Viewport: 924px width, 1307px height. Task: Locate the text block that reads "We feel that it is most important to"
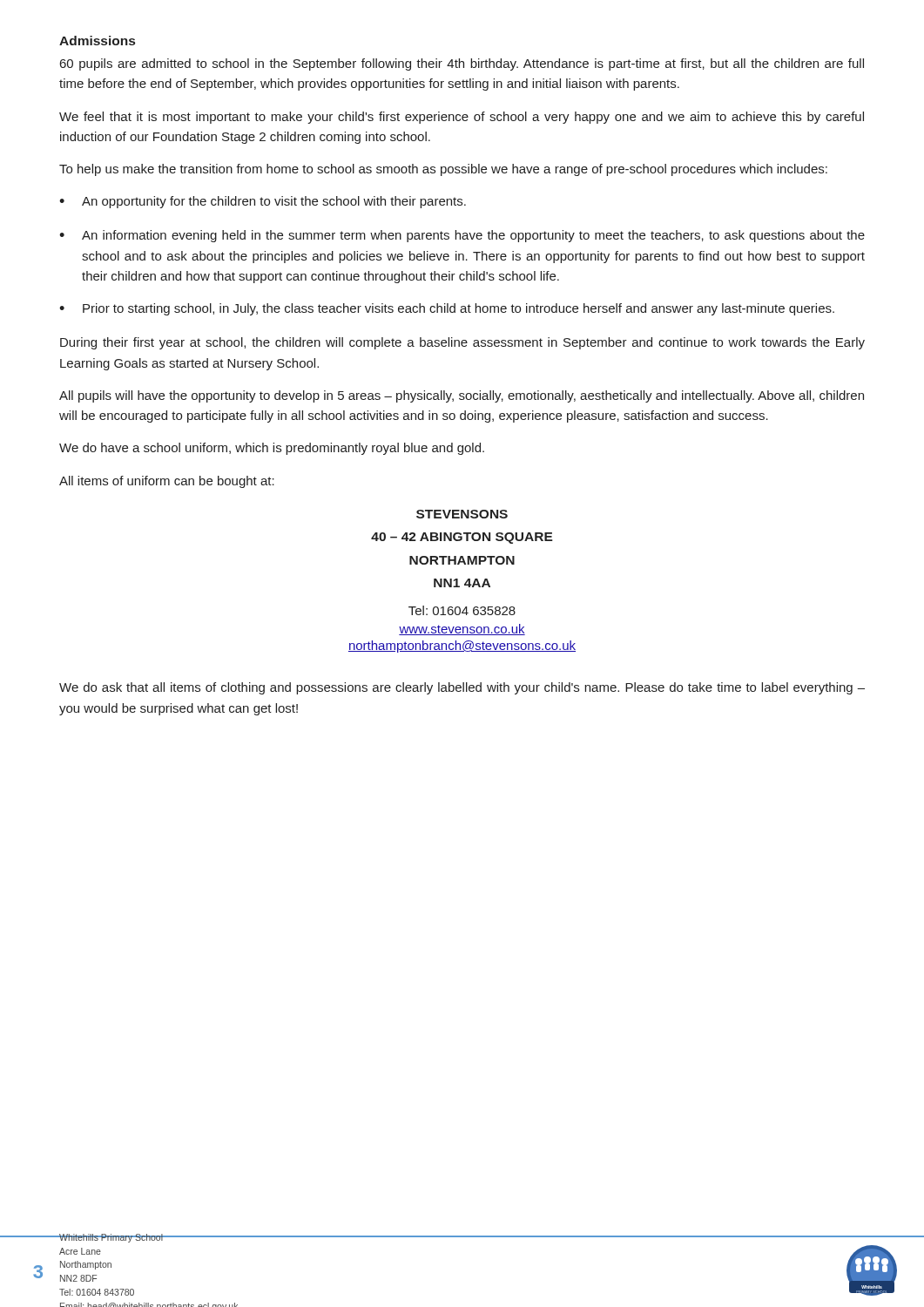462,126
